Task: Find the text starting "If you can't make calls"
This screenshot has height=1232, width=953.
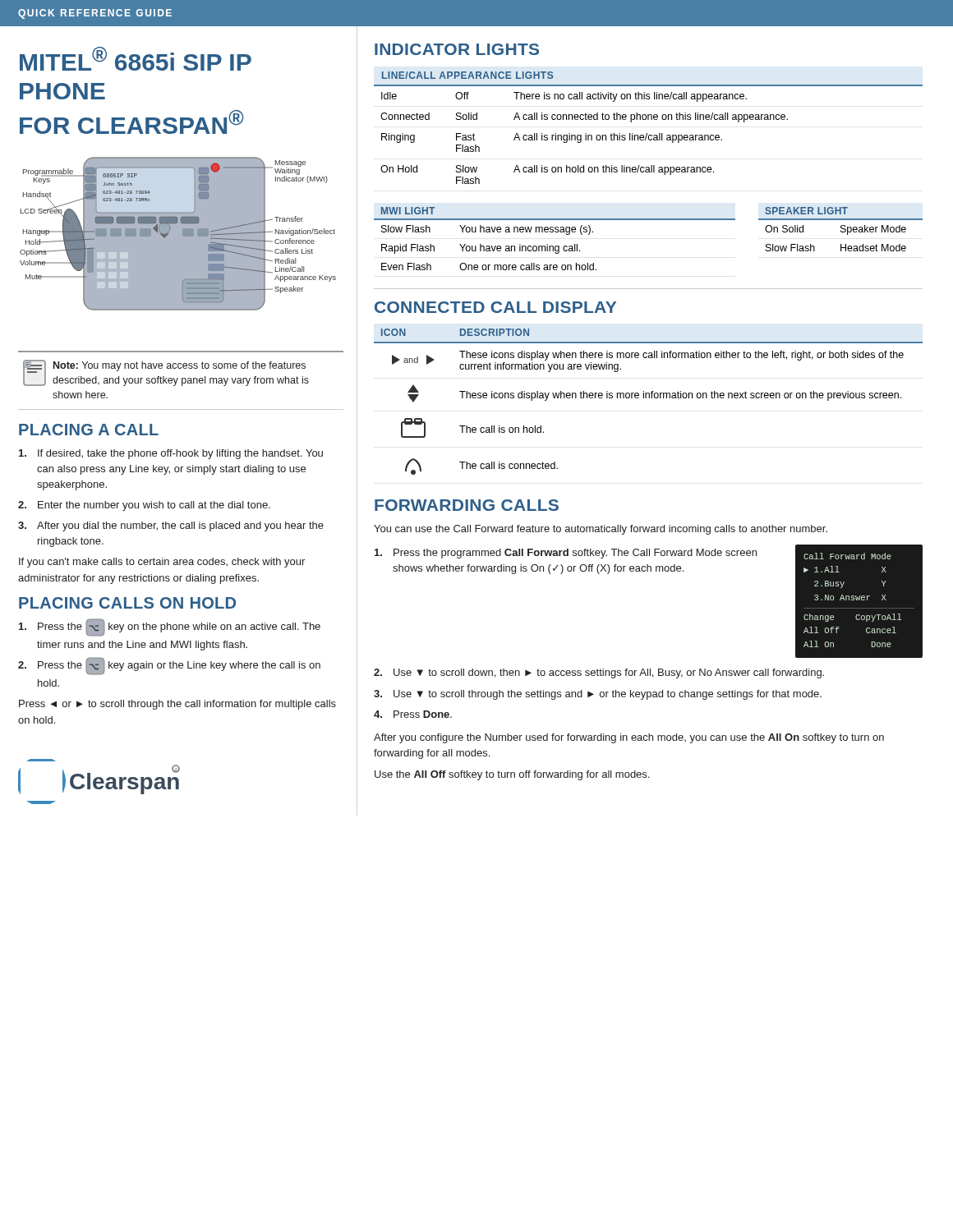Action: [162, 570]
